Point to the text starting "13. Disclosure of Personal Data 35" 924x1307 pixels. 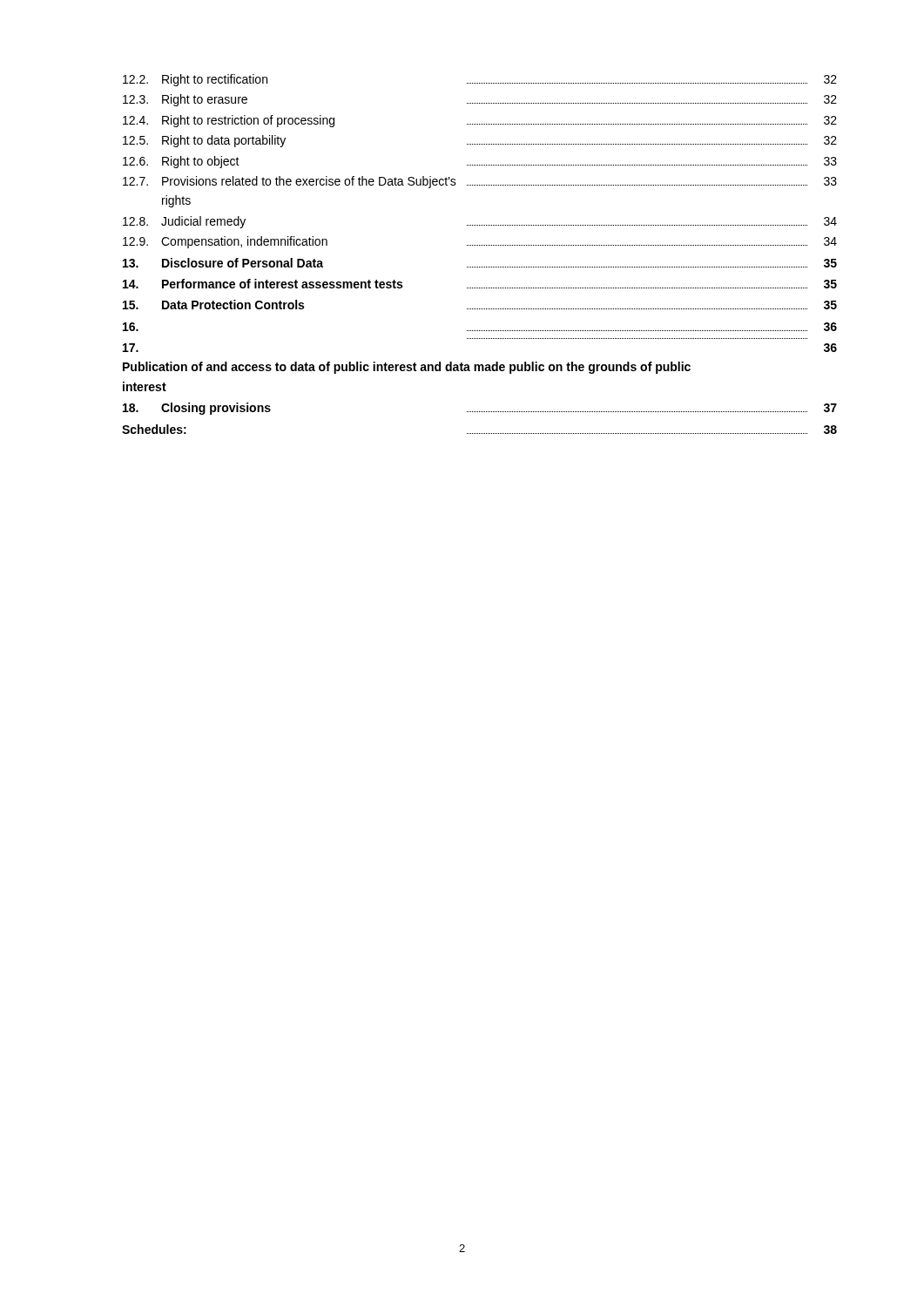[x=479, y=263]
